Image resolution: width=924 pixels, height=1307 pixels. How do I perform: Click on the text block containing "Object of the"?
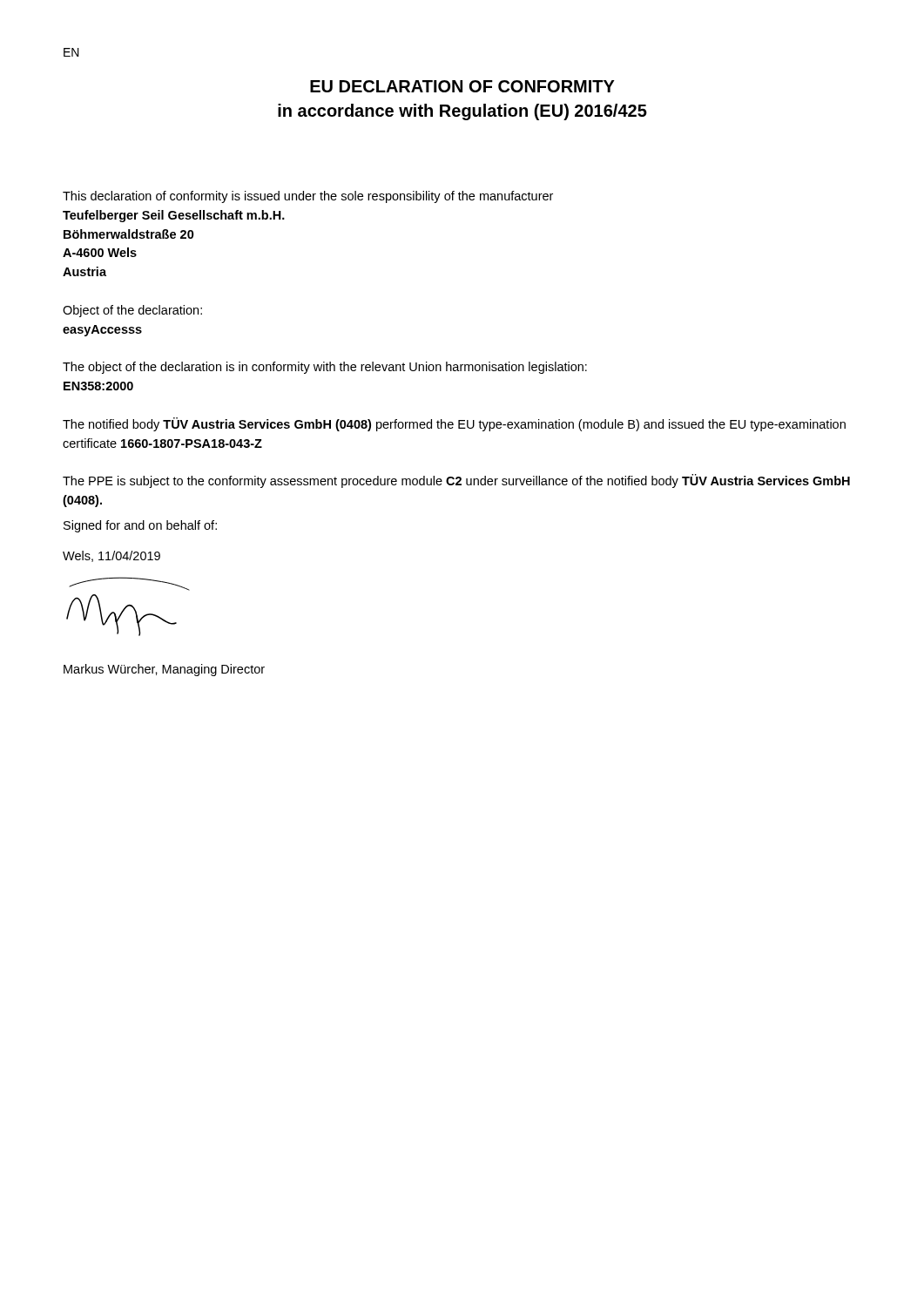click(x=132, y=311)
